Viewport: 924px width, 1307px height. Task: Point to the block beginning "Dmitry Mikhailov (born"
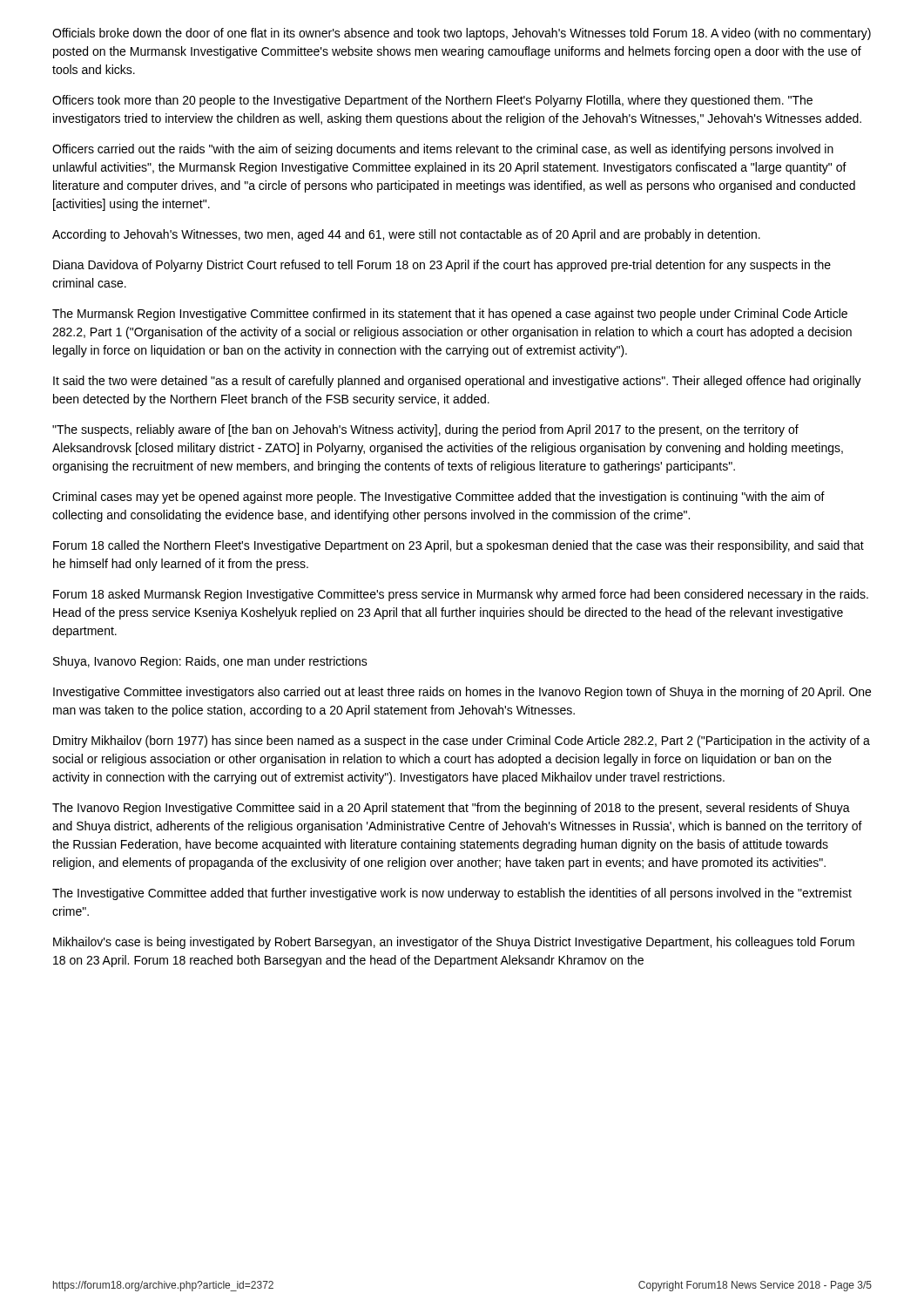tap(461, 759)
